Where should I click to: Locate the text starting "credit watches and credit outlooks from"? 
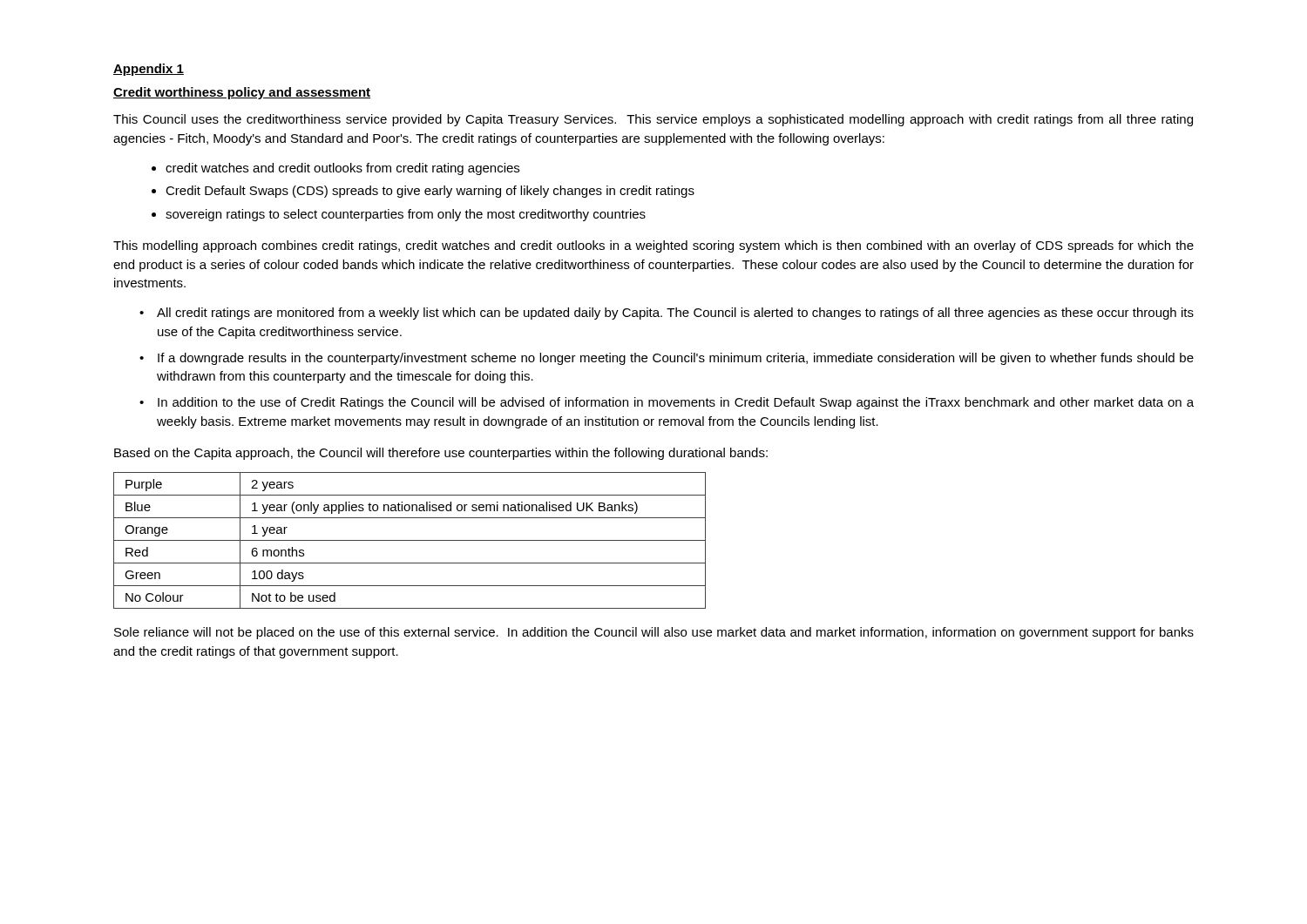[x=343, y=167]
